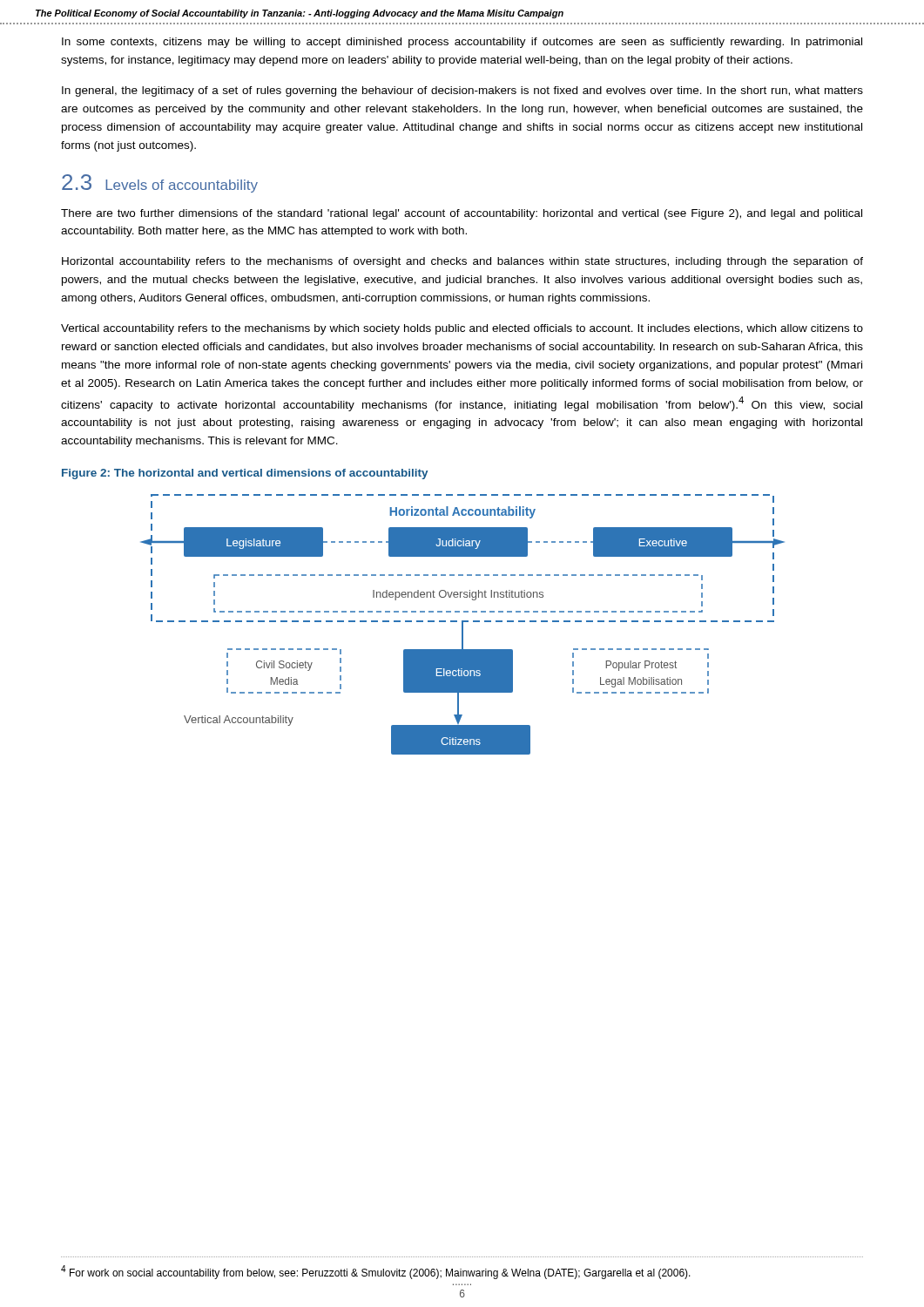Locate the passage starting "There are two further dimensions of"
This screenshot has height=1307, width=924.
point(462,222)
